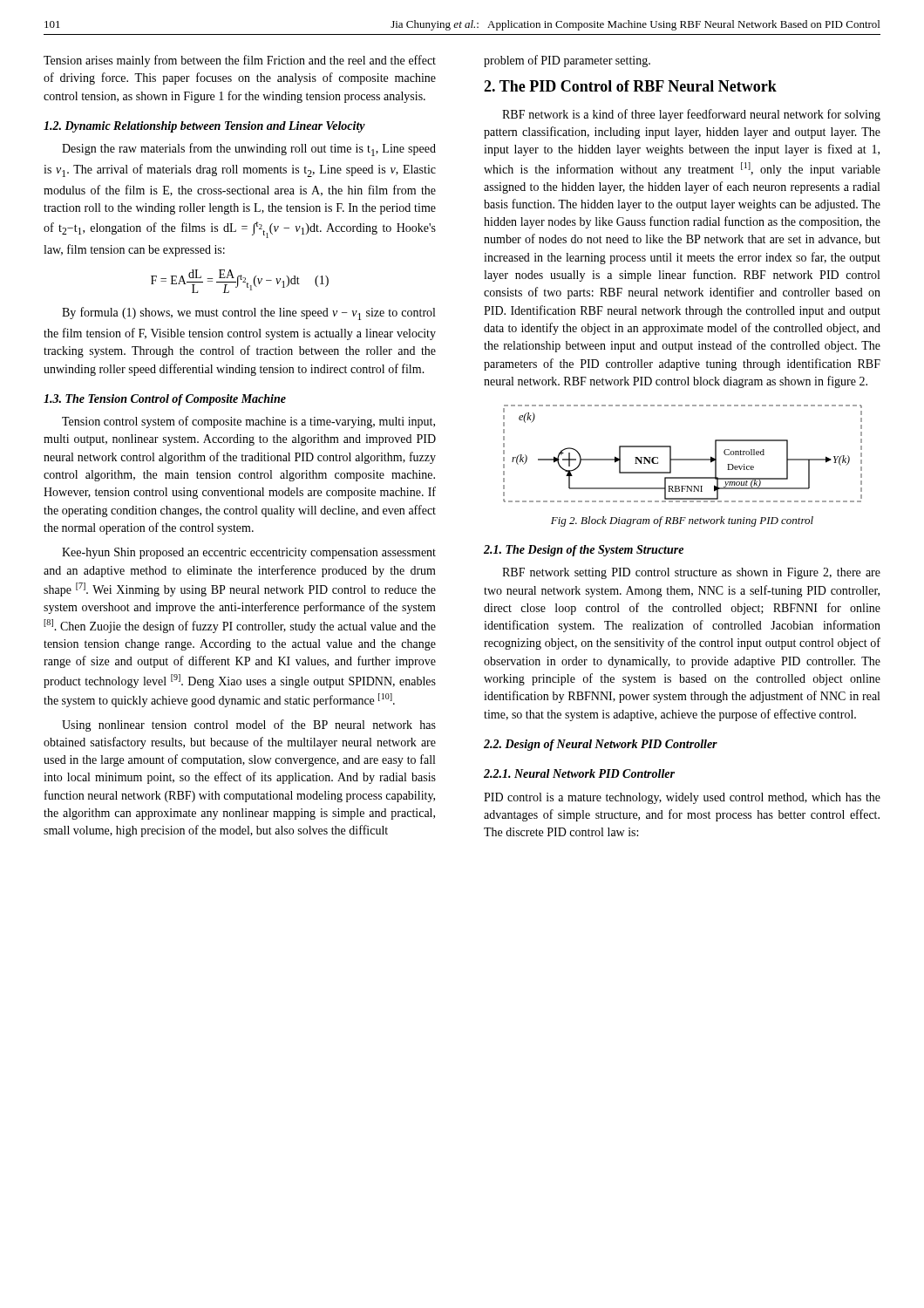Select the element starting "Design the raw materials from the unwinding"
This screenshot has height=1308, width=924.
(240, 200)
